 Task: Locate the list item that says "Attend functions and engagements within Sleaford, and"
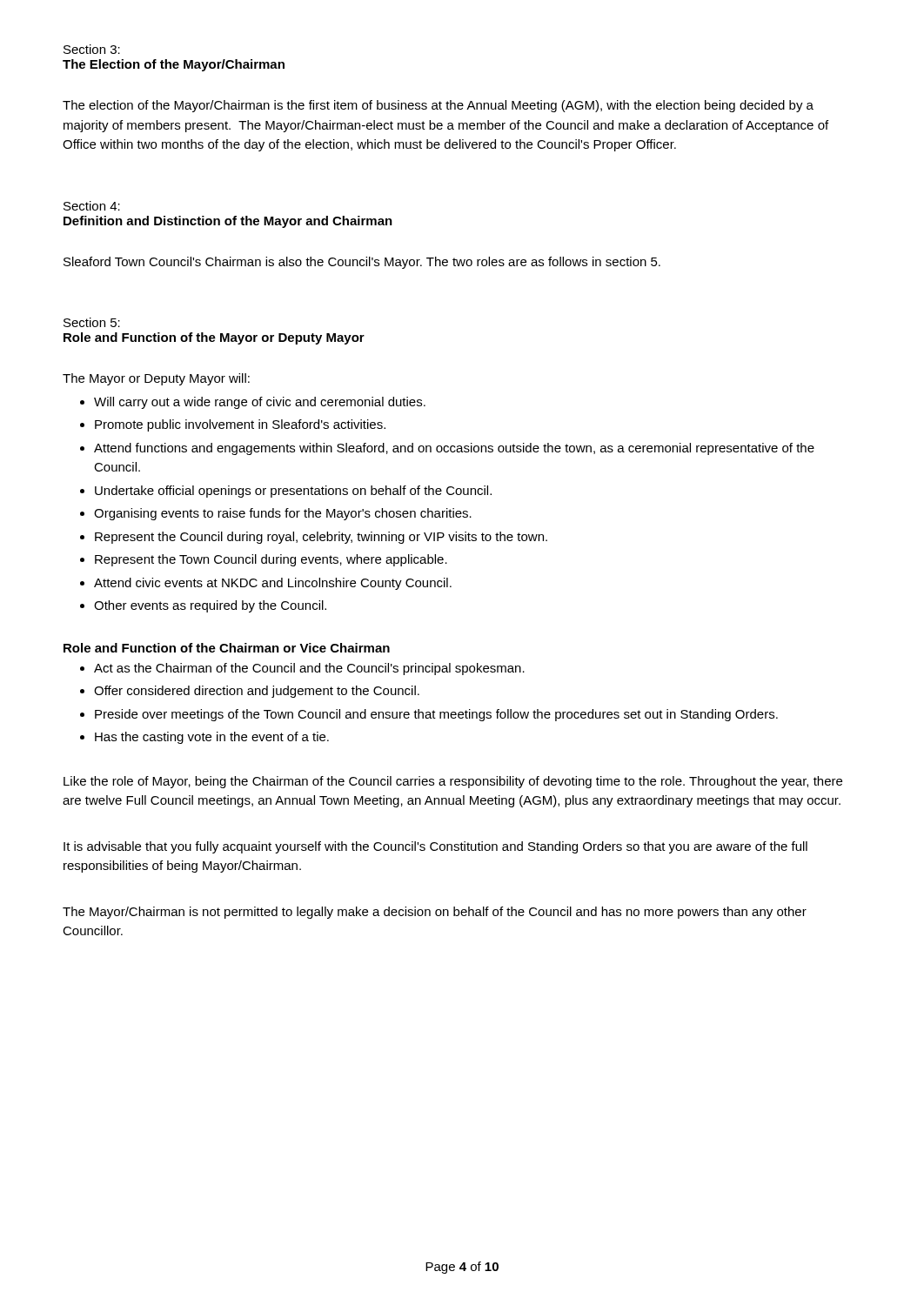(x=454, y=457)
